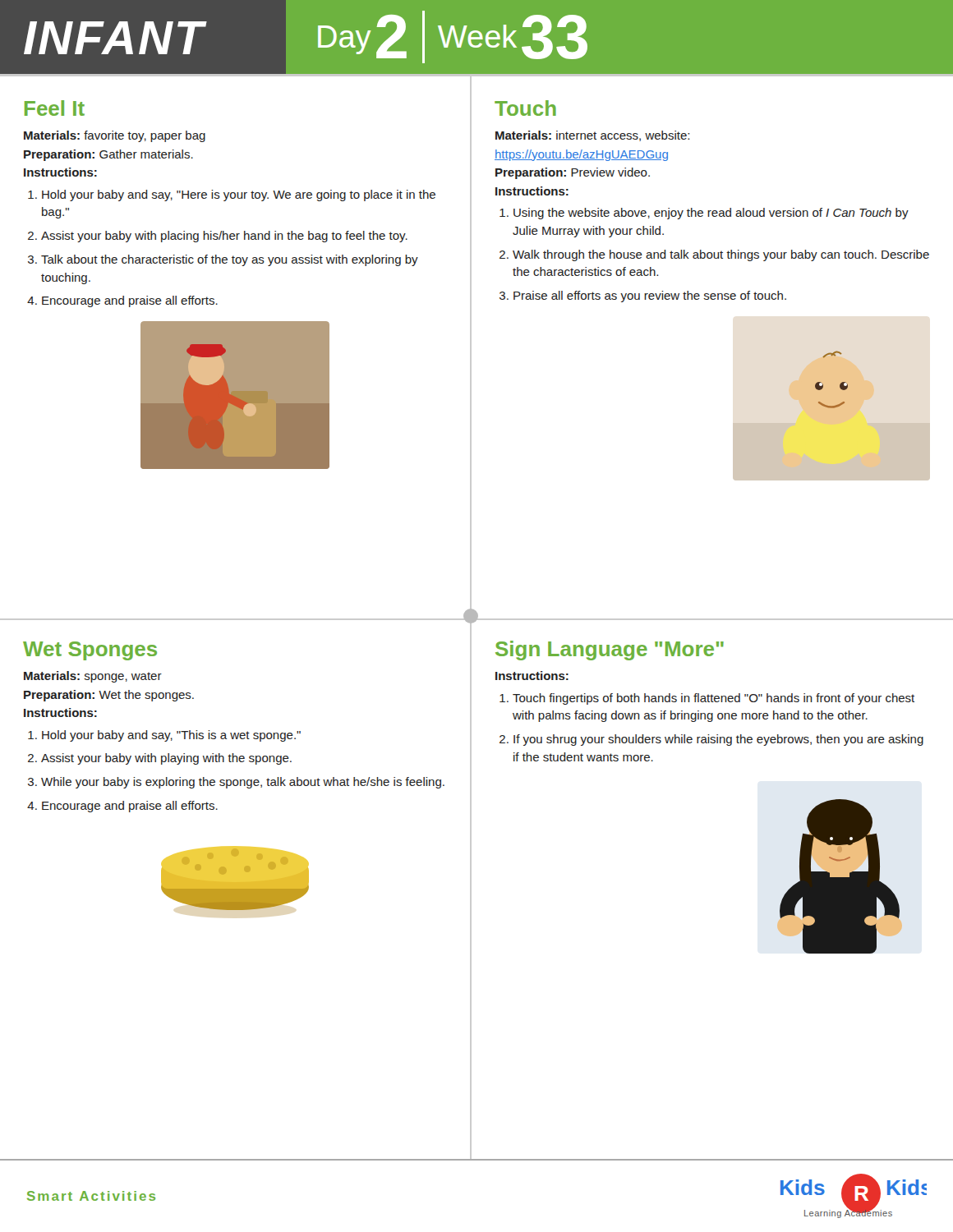Click the passage that begins "While your baby is exploring the sponge,"
Image resolution: width=953 pixels, height=1232 pixels.
click(x=243, y=782)
